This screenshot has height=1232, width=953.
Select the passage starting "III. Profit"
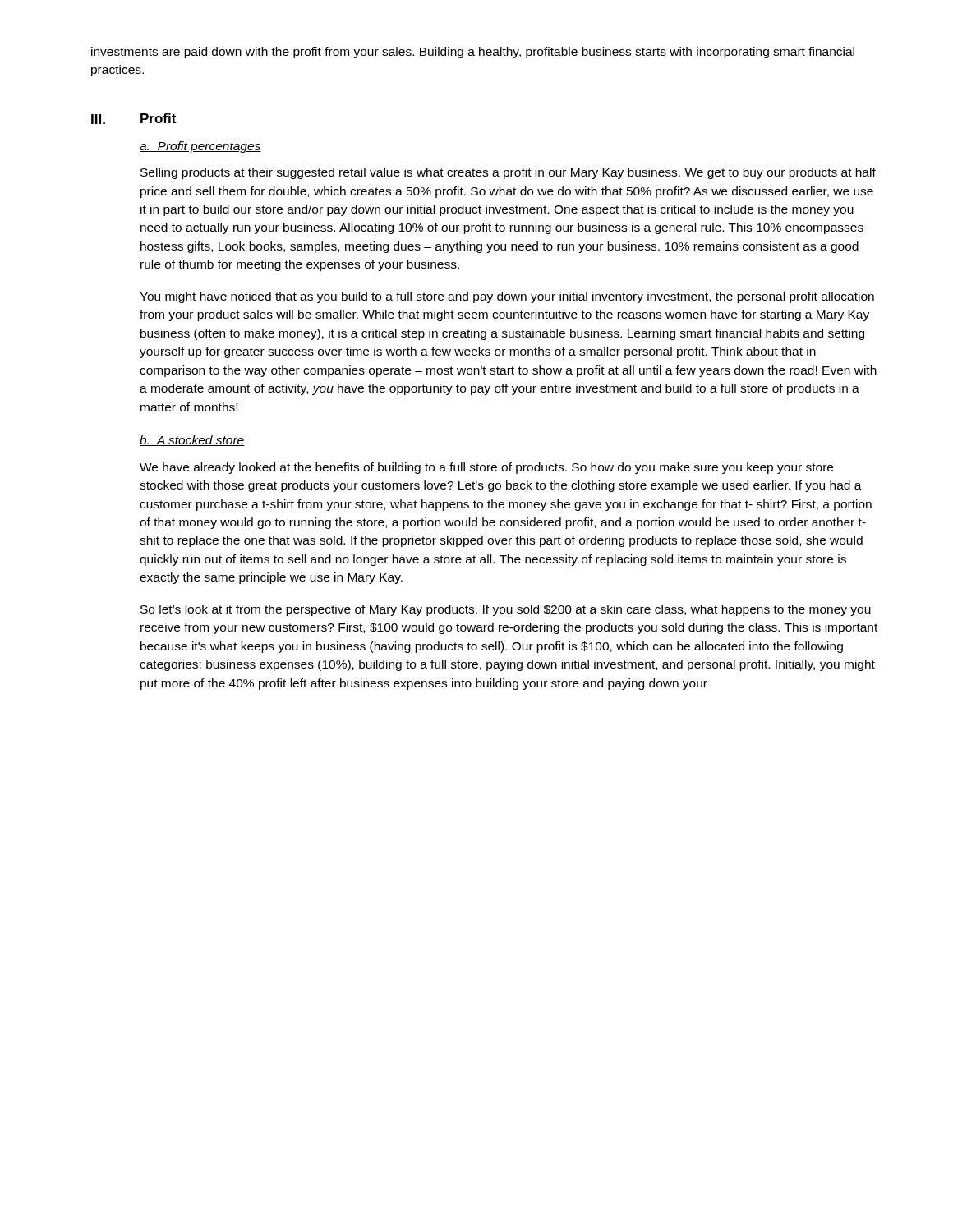[x=133, y=120]
